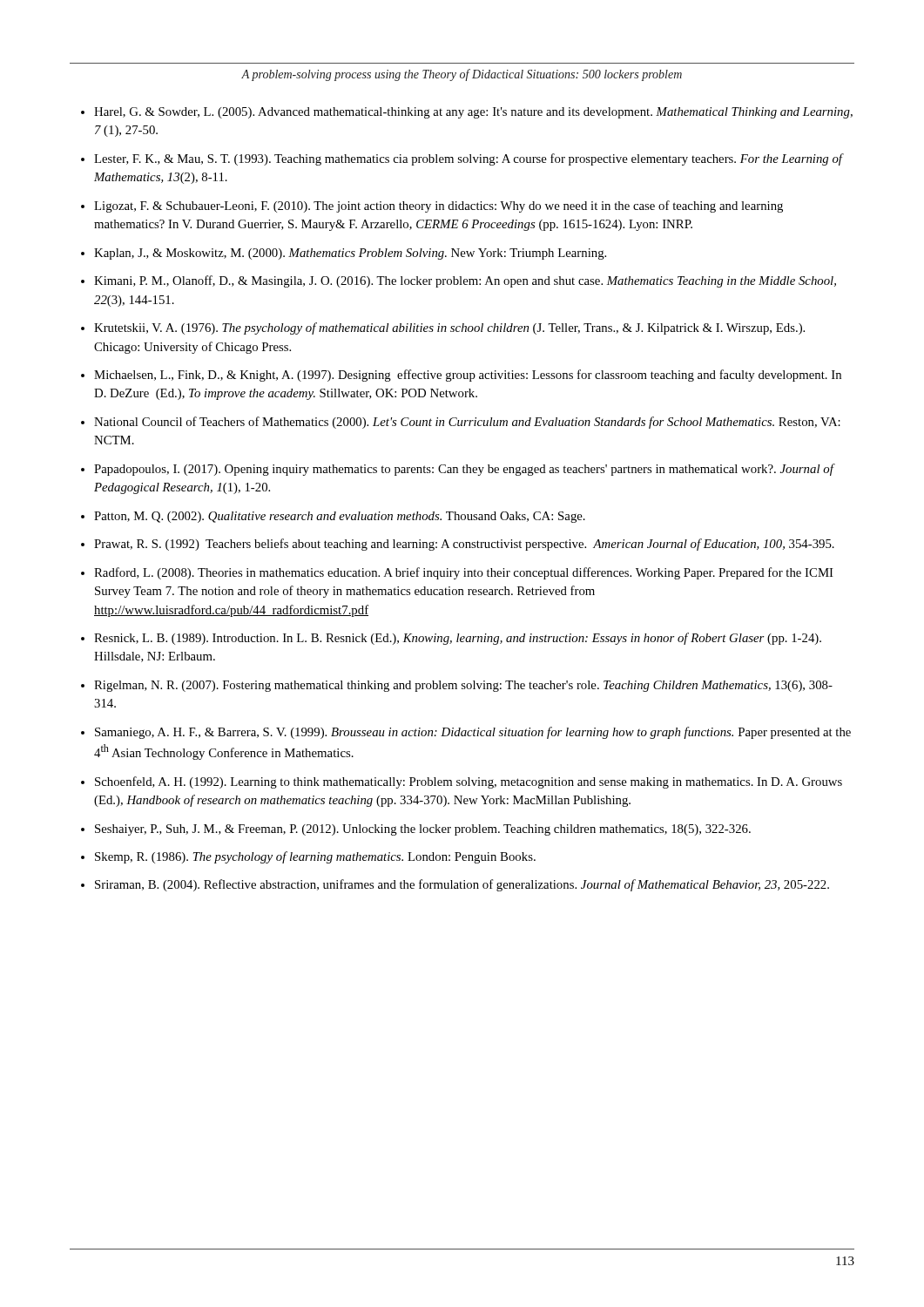This screenshot has height=1307, width=924.
Task: Point to the passage starting "Samaniego, A. H. F., & Barrera, S. V."
Action: point(473,742)
